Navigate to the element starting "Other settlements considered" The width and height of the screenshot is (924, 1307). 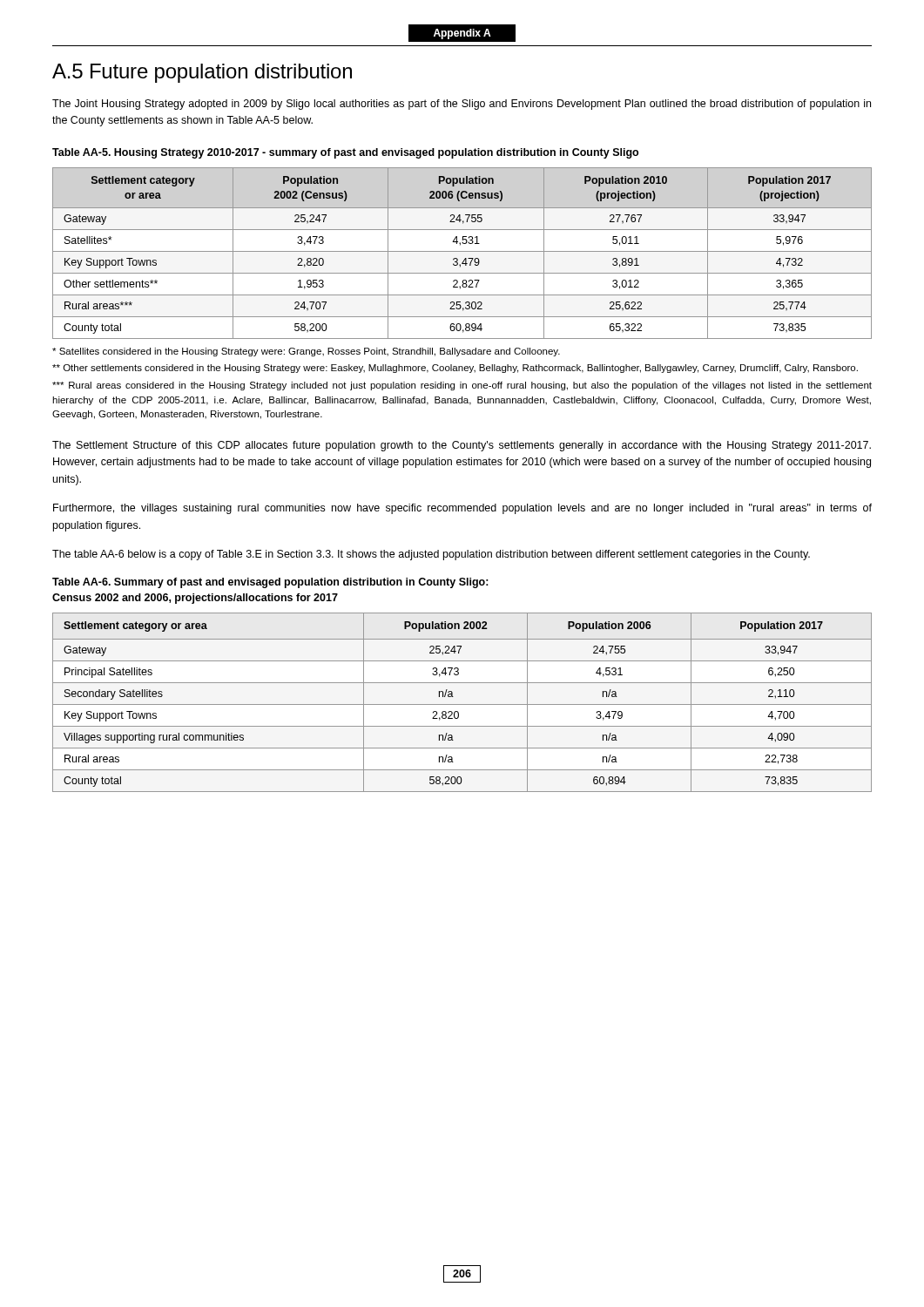click(455, 368)
